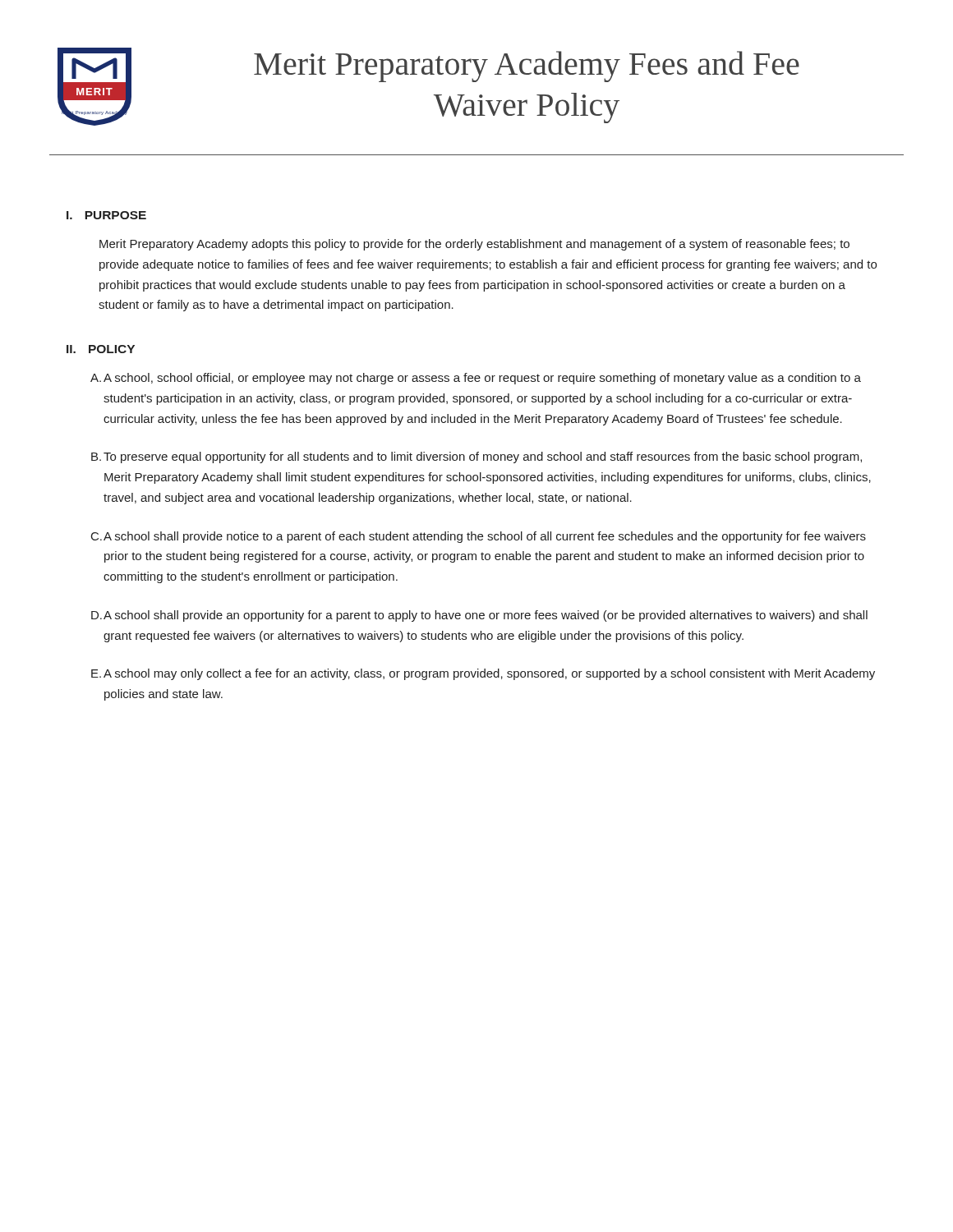Locate the text block starting "D. A school shall provide an opportunity for"
This screenshot has width=953, height=1232.
pyautogui.click(x=476, y=625)
